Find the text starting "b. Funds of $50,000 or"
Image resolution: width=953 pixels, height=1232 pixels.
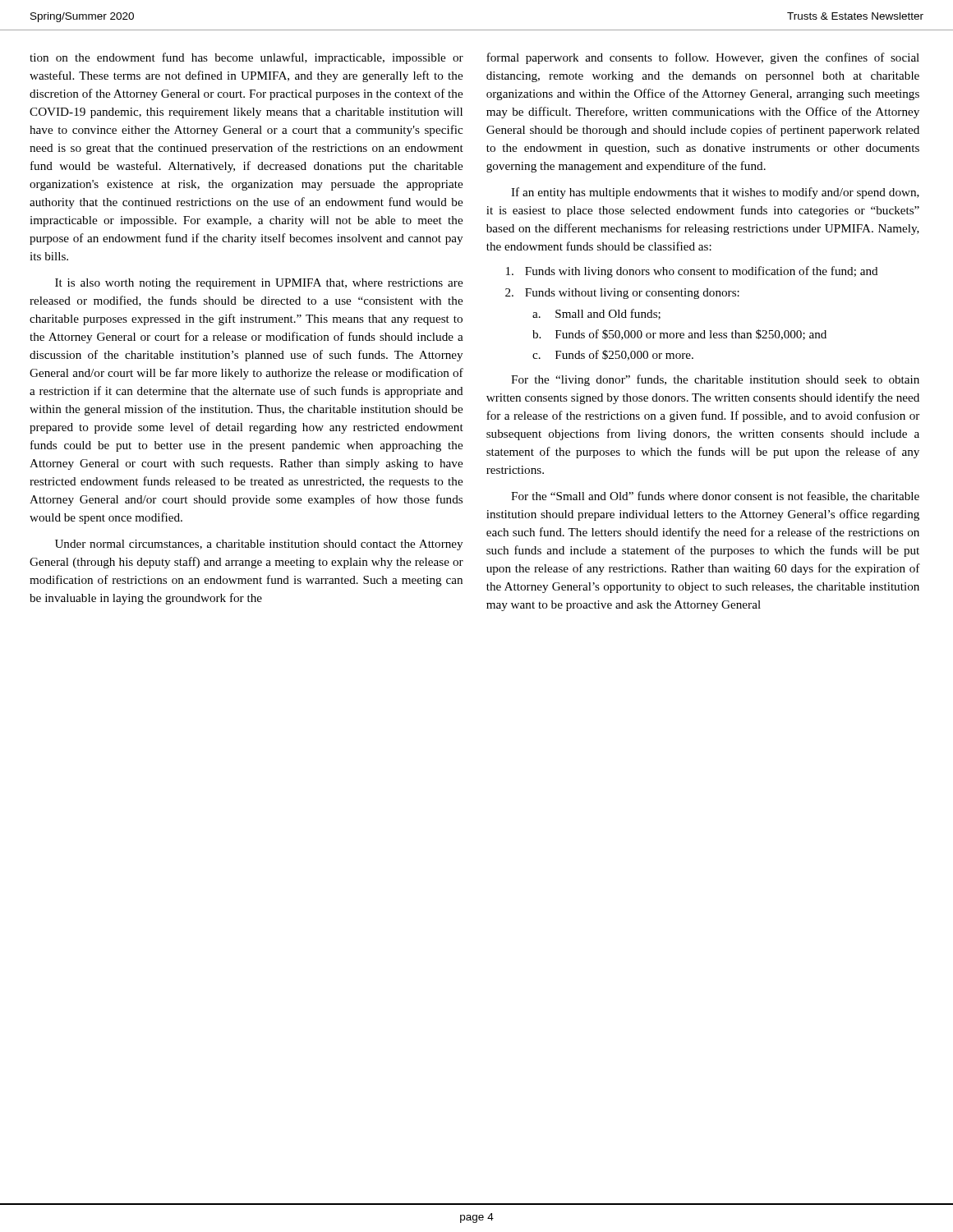pos(680,334)
